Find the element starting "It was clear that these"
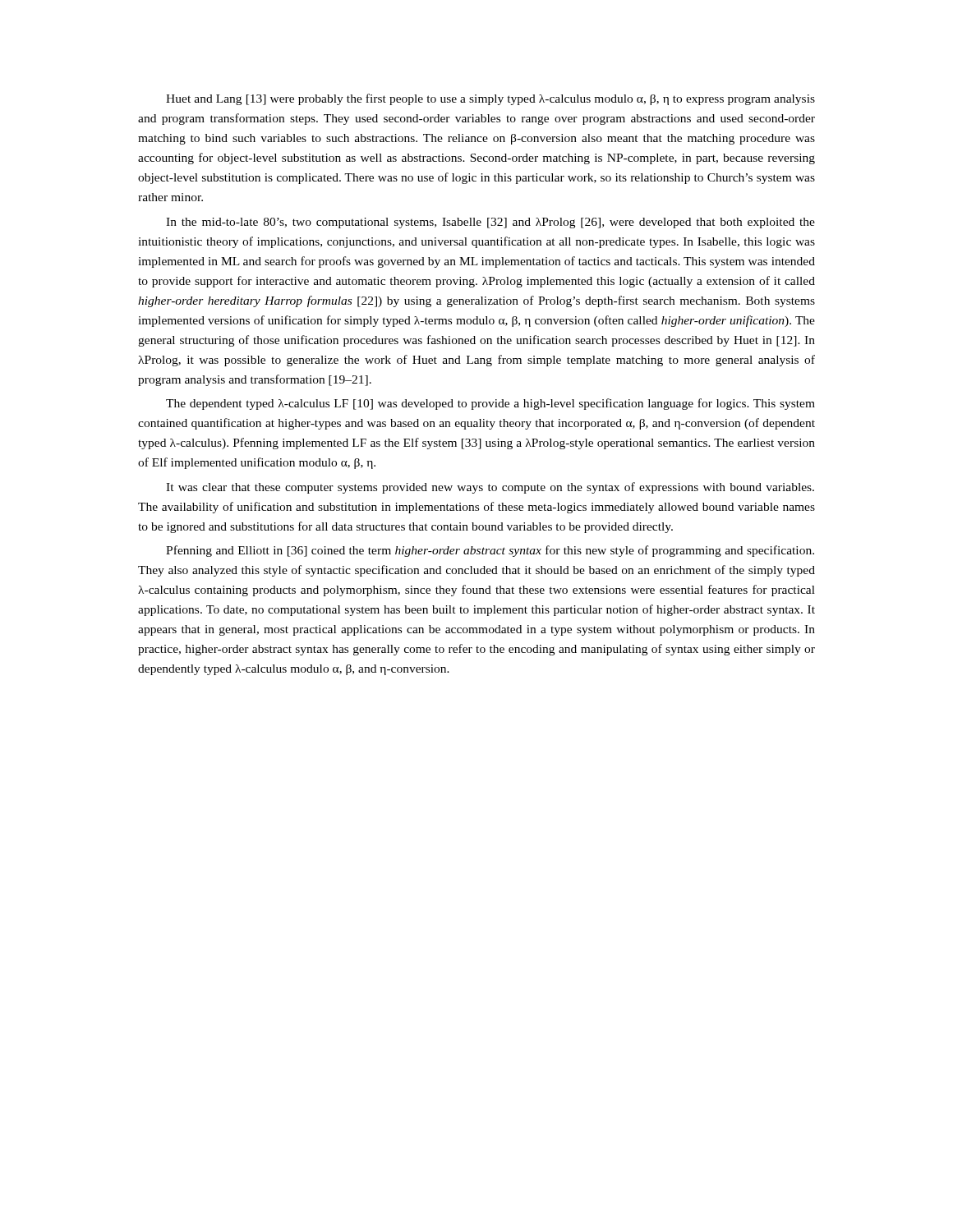 coord(476,506)
